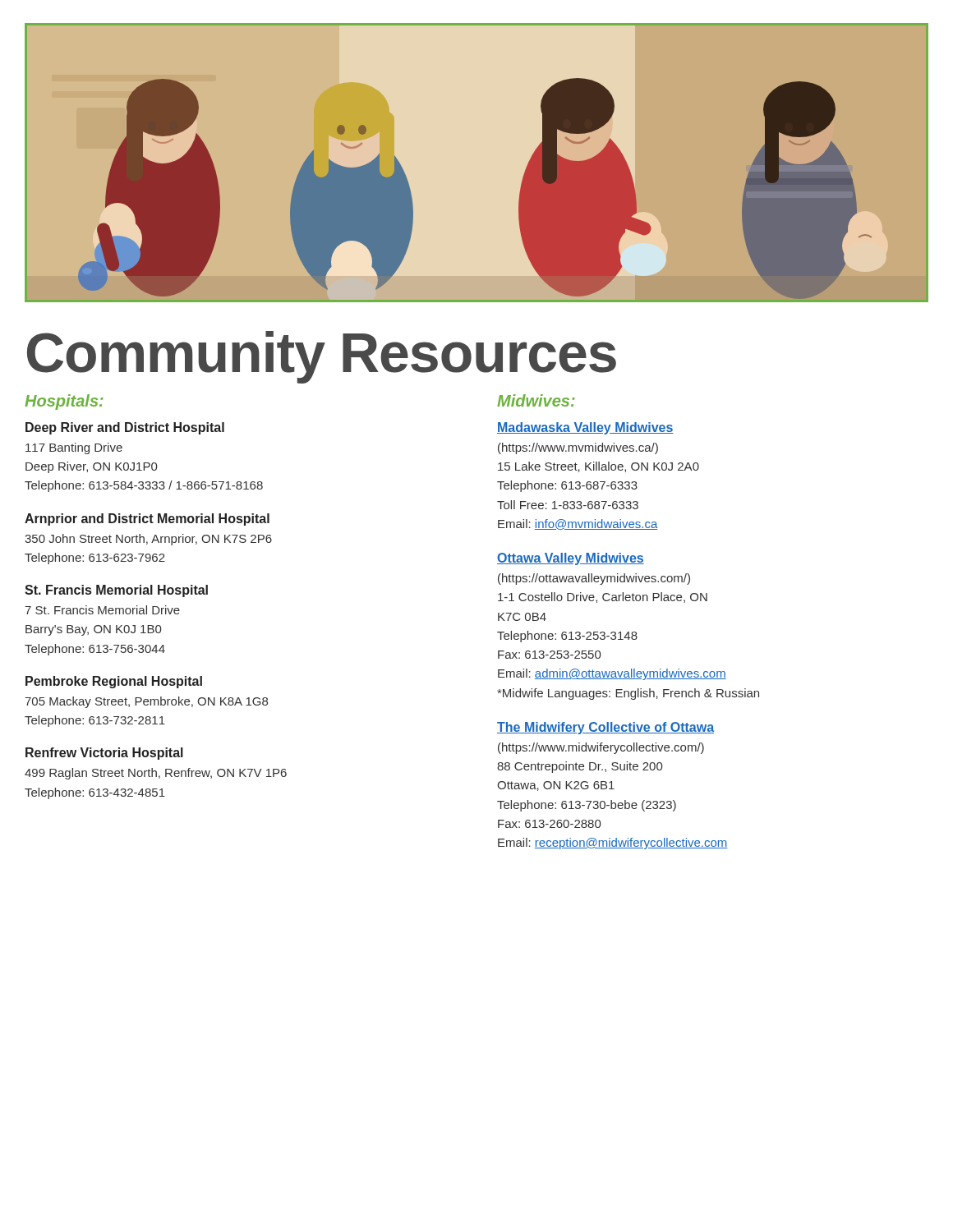Image resolution: width=953 pixels, height=1232 pixels.
Task: Locate the block of text that opens with "Arnprior and District Memorial Hospital"
Action: pos(240,539)
